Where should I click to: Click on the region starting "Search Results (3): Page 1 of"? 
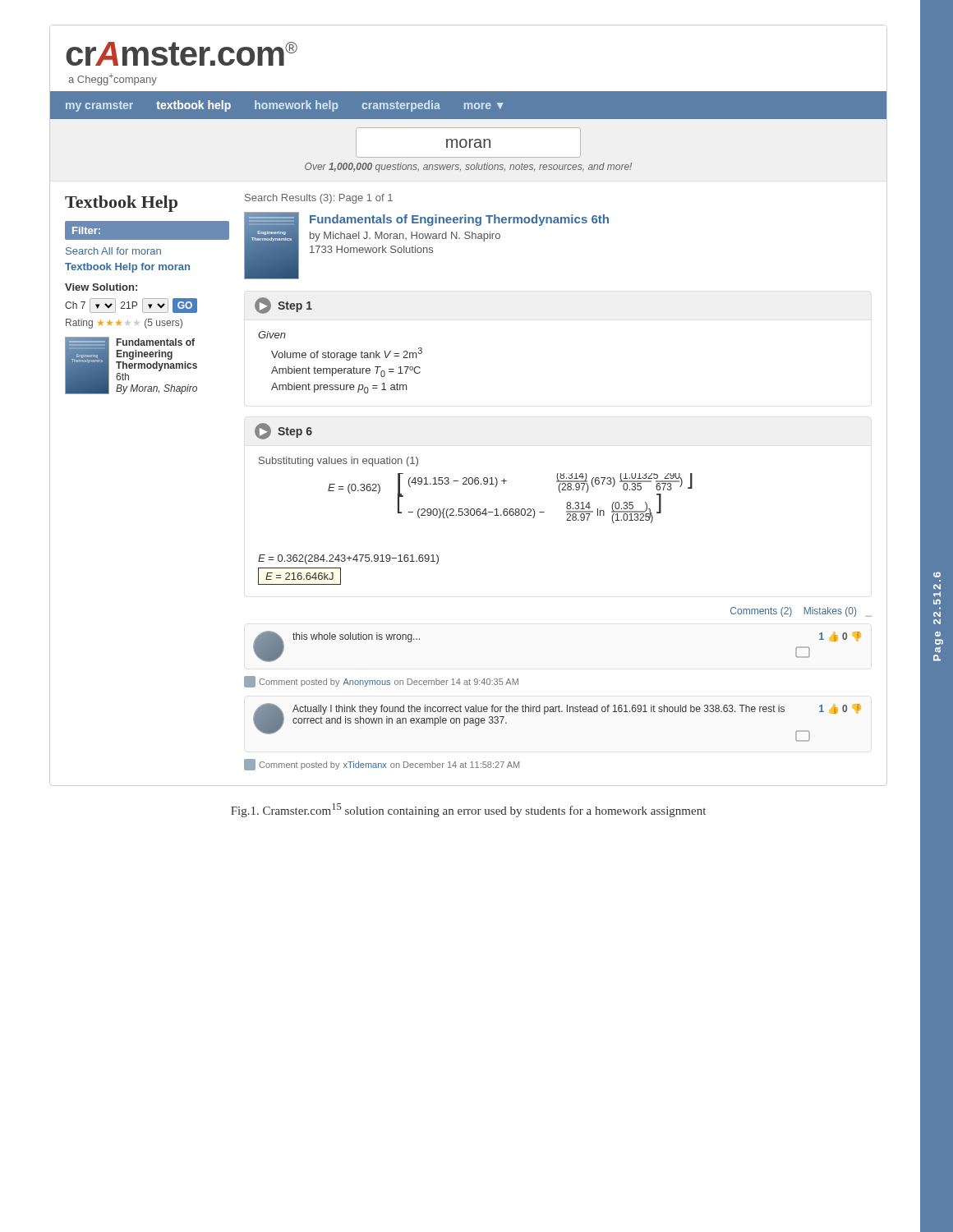318,198
